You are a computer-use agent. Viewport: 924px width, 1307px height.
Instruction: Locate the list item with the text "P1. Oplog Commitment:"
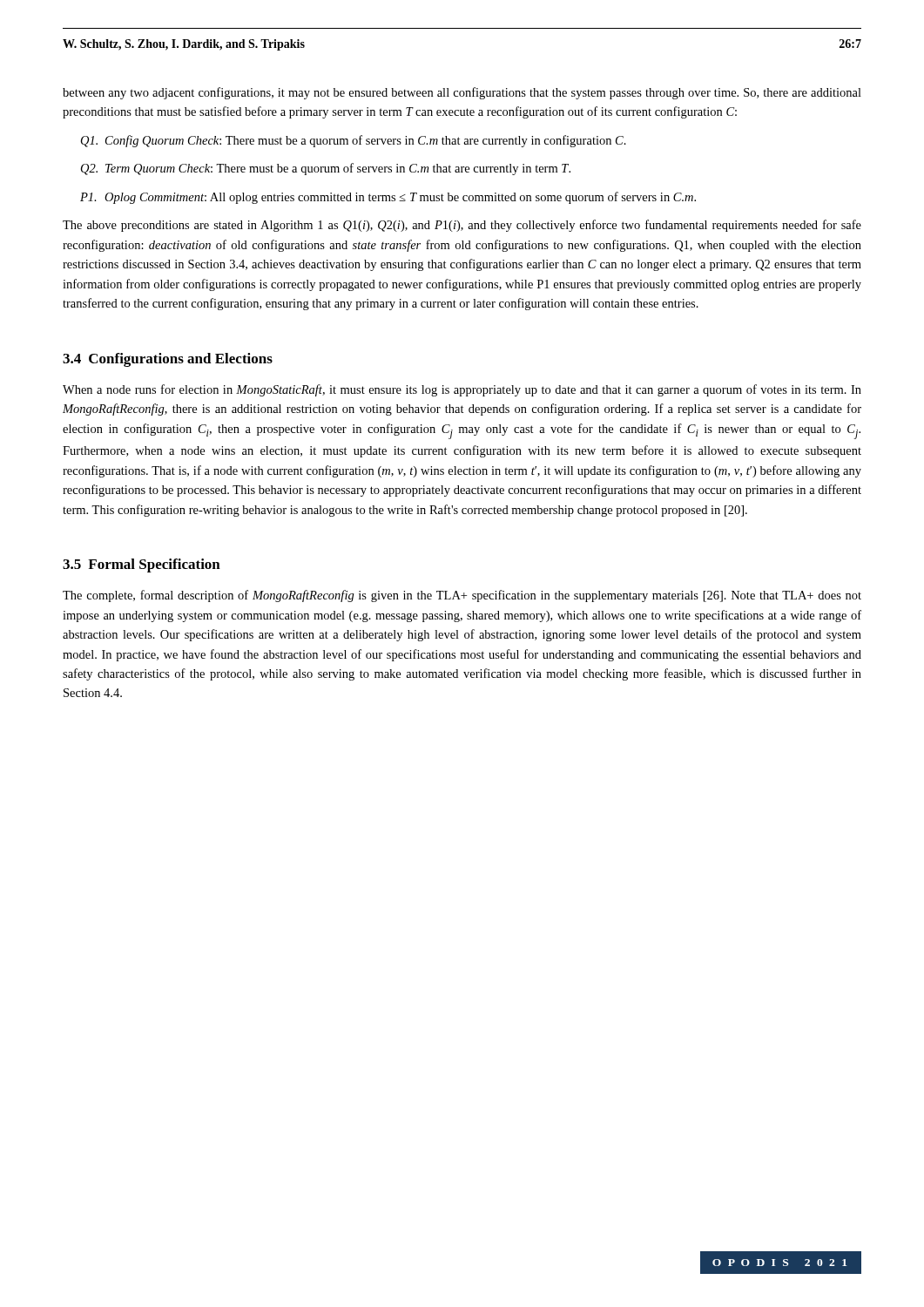point(471,197)
